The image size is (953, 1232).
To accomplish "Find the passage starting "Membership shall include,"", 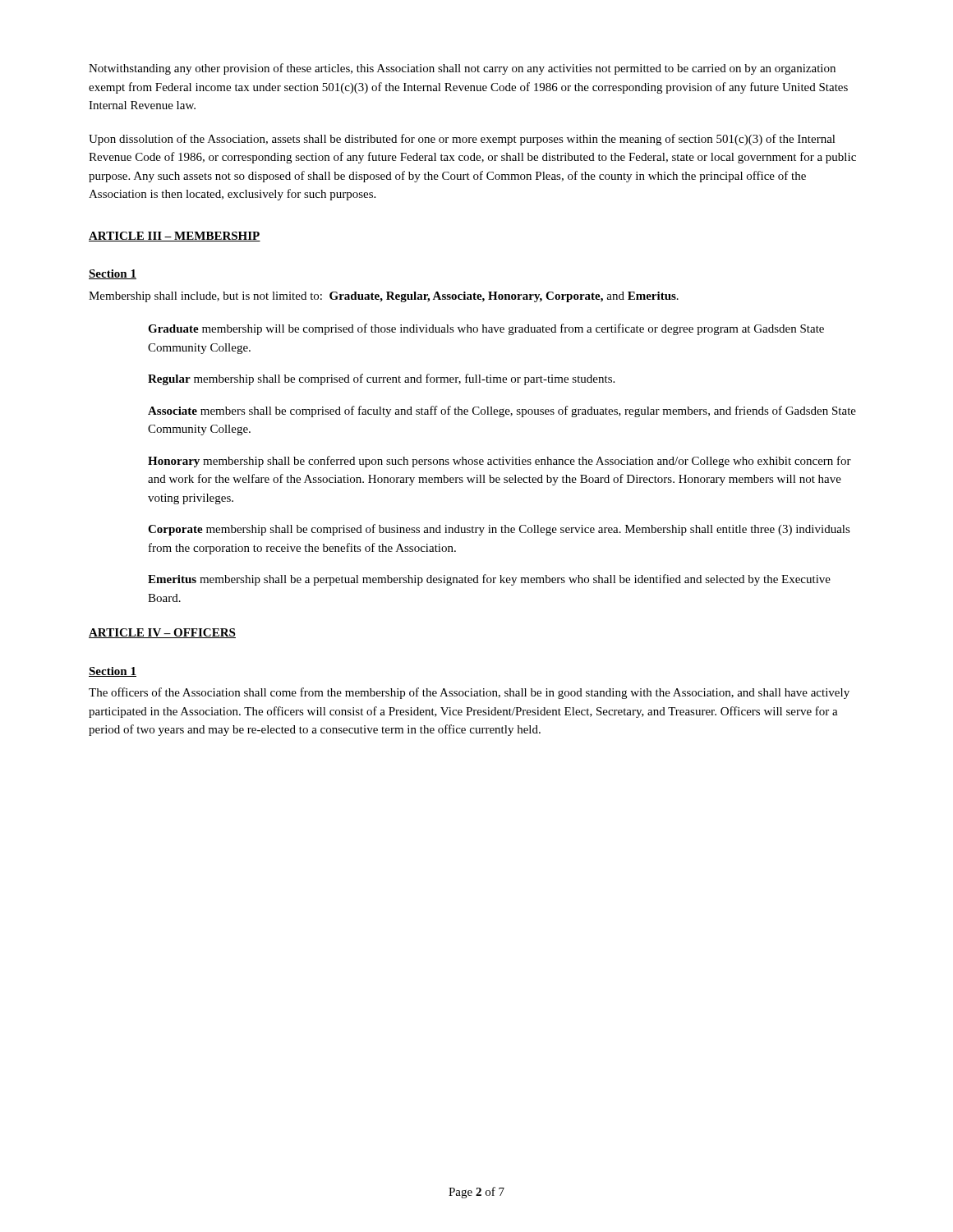I will pyautogui.click(x=384, y=295).
